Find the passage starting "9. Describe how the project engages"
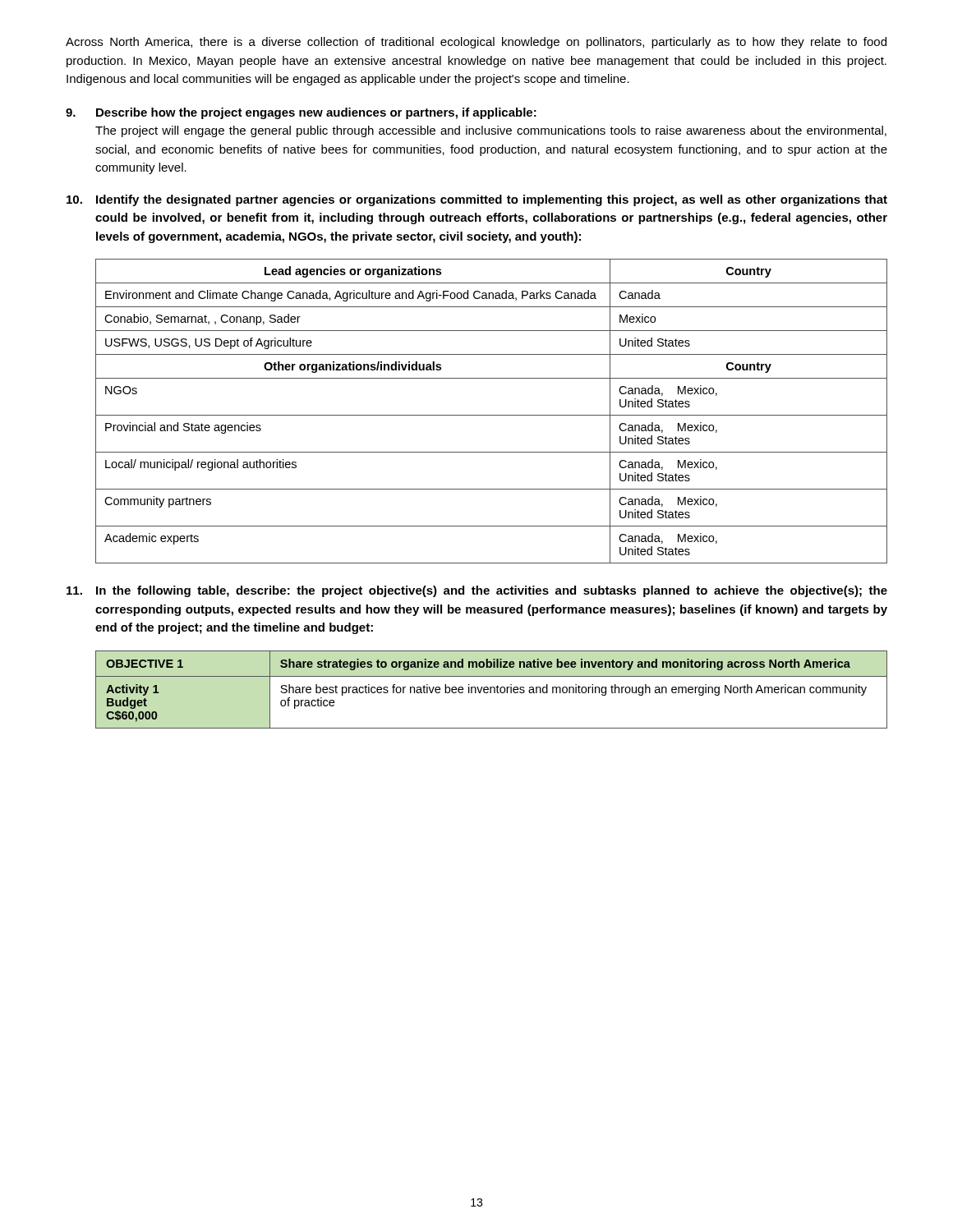 [x=476, y=140]
